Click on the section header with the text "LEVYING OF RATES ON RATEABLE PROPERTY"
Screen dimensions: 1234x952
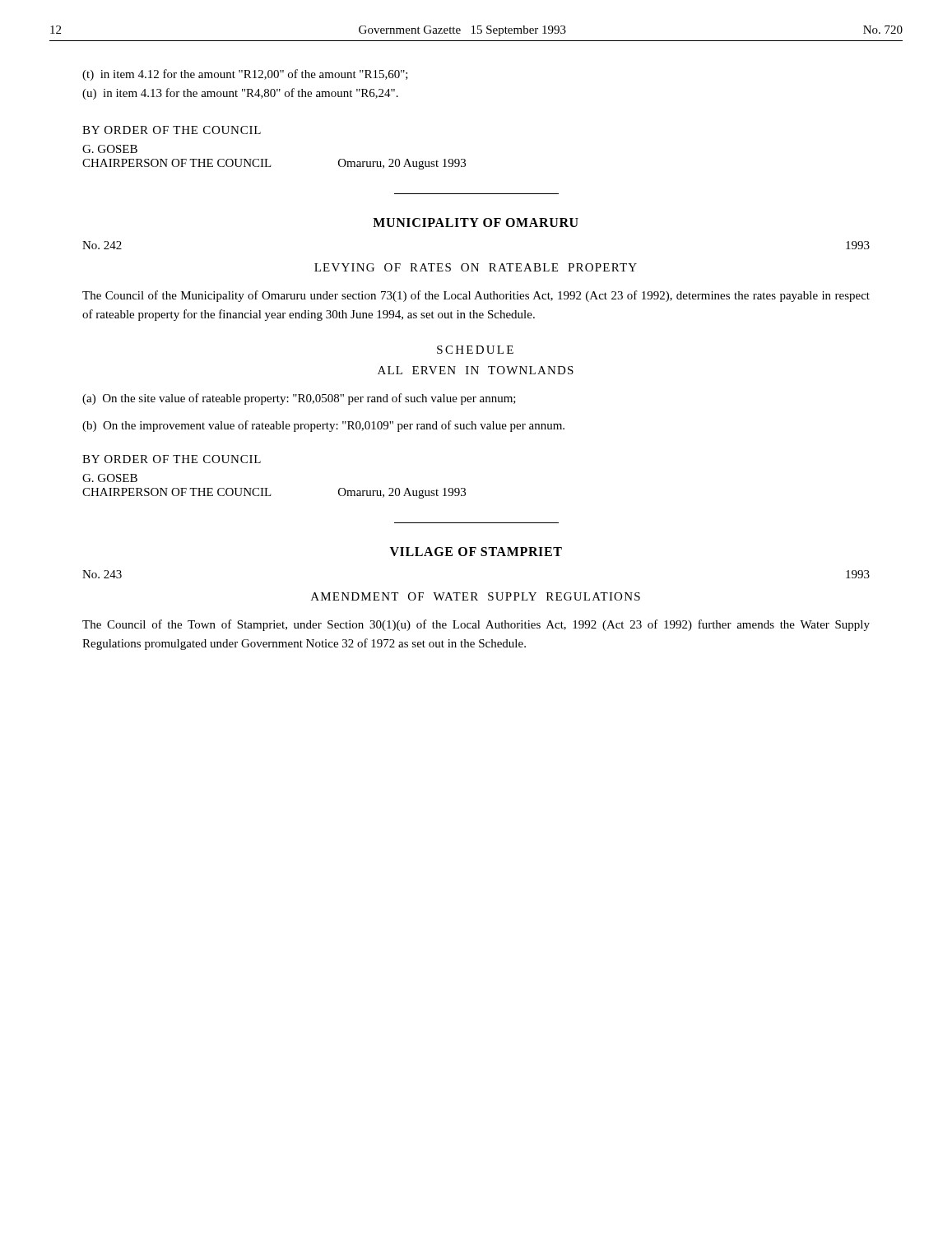pos(476,267)
